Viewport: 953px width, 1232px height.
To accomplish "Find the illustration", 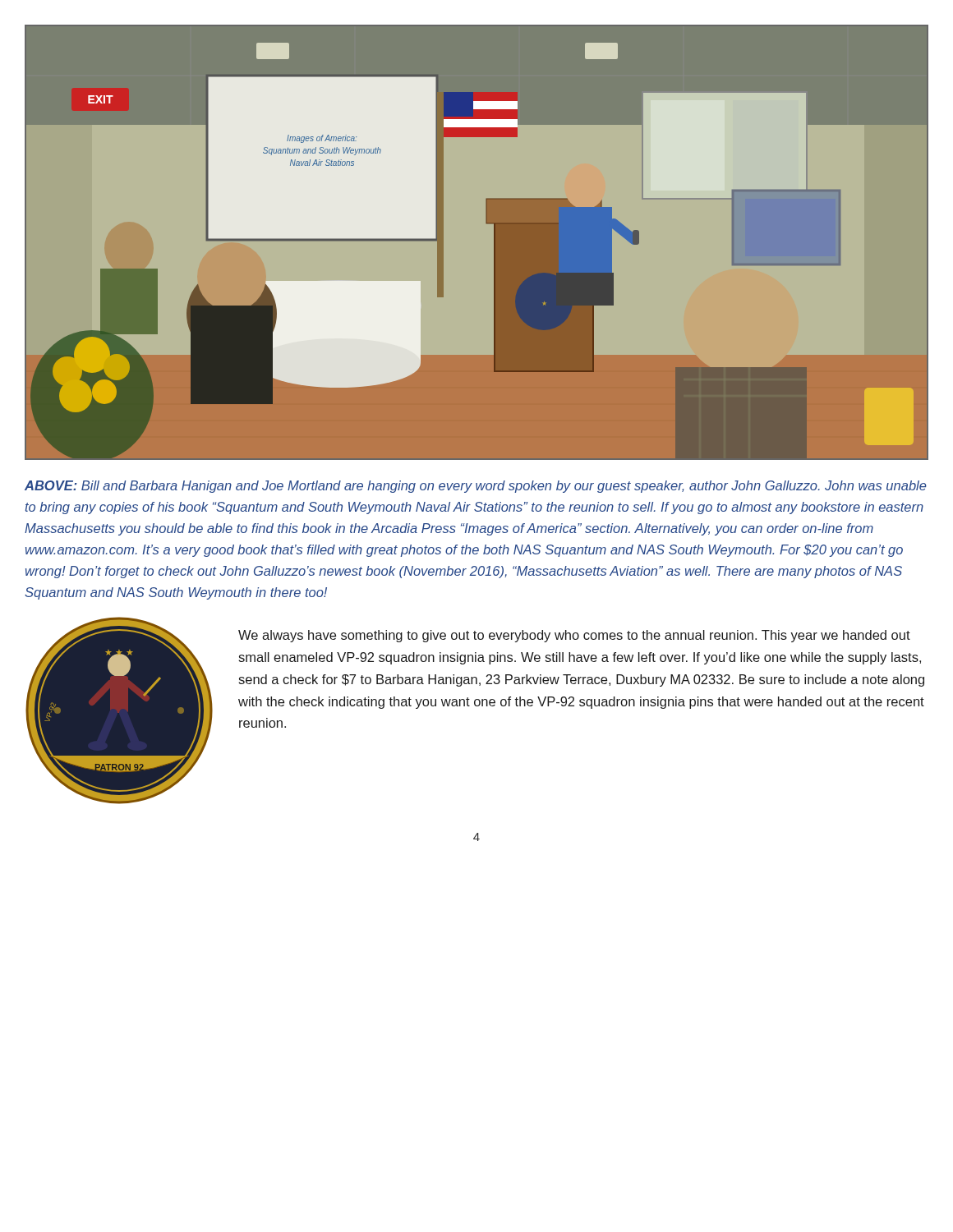I will tap(119, 711).
